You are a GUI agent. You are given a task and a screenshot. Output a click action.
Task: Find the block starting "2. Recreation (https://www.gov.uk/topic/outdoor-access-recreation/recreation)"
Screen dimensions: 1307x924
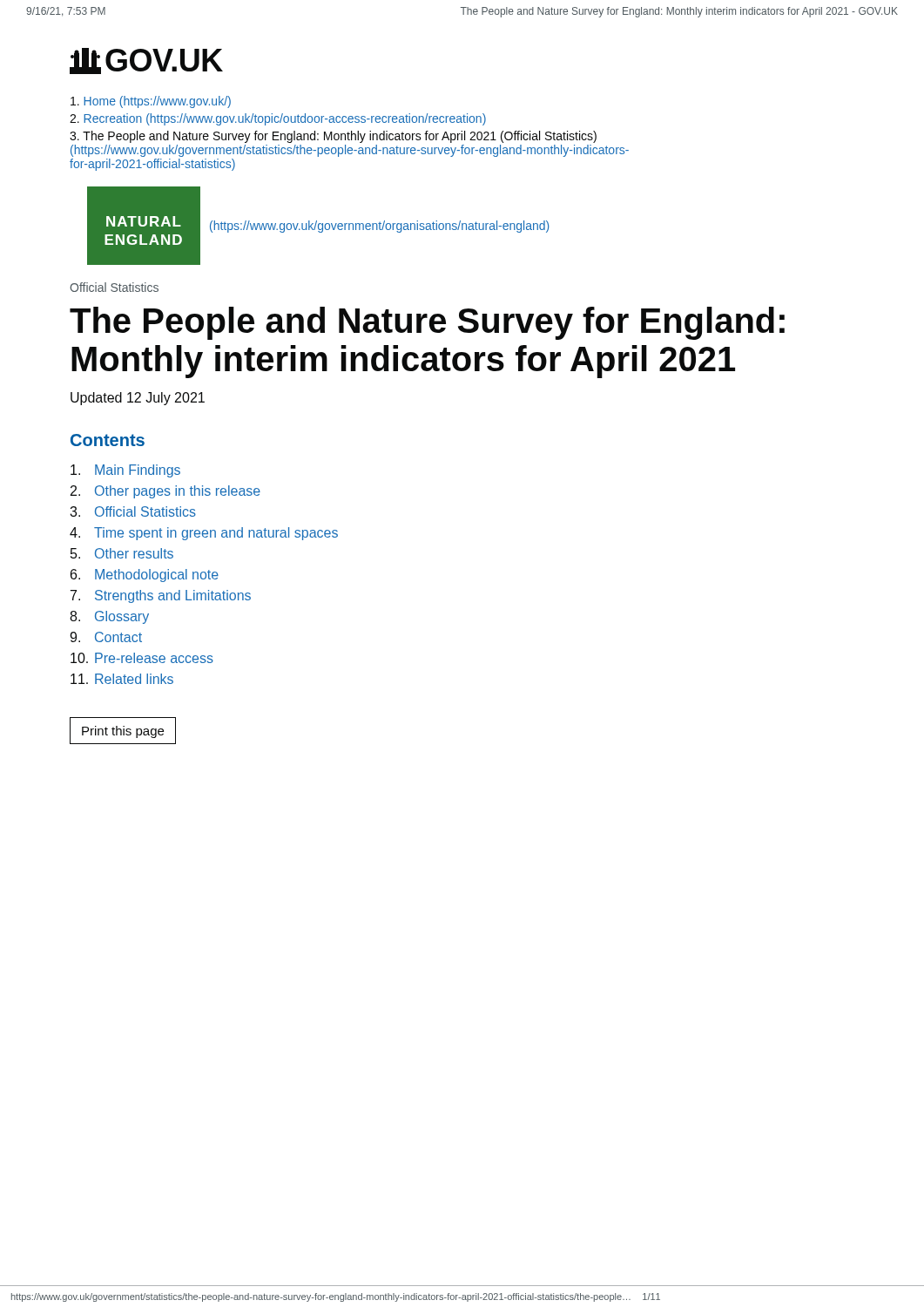pos(278,118)
